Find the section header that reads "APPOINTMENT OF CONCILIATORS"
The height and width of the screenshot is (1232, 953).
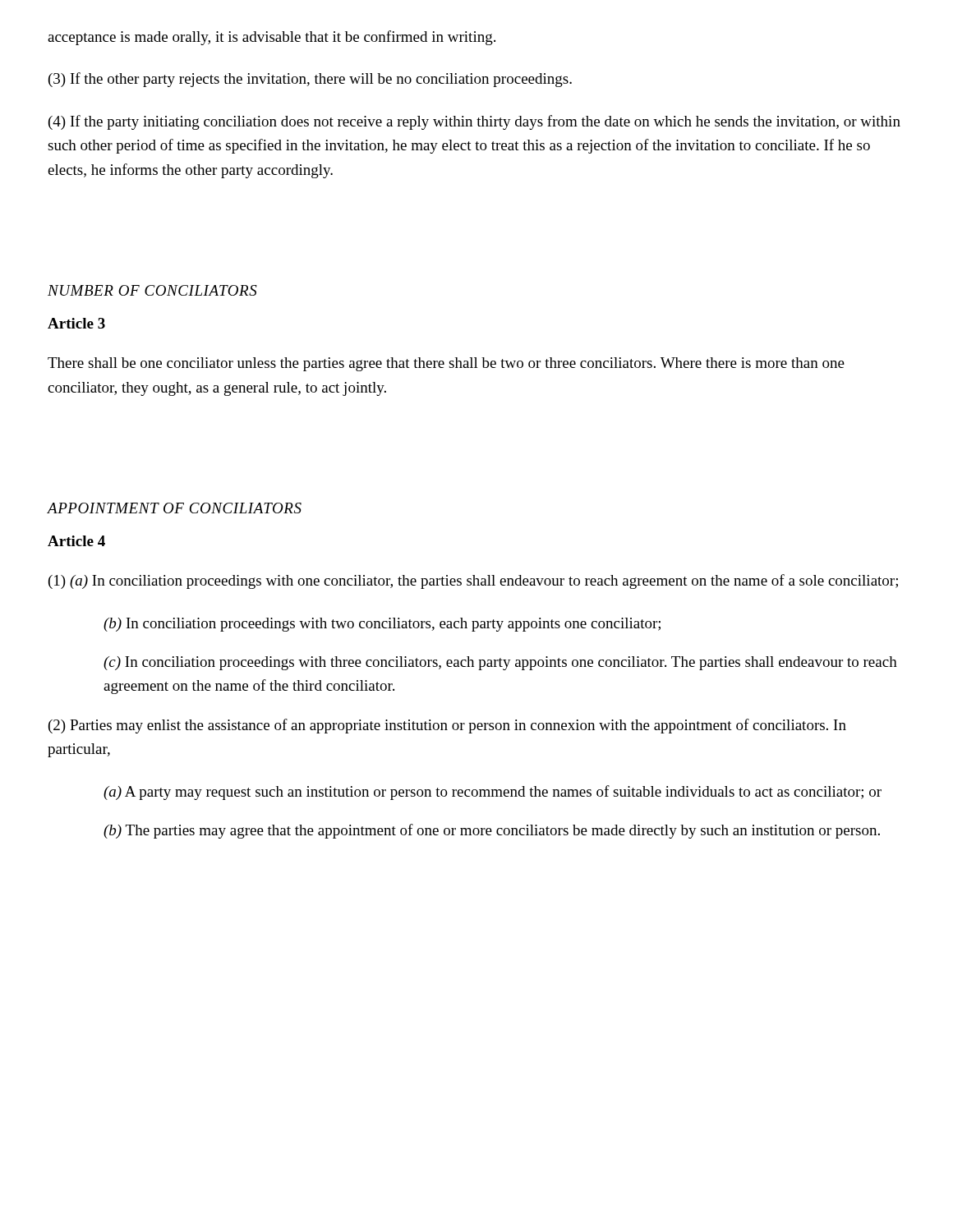[x=175, y=508]
